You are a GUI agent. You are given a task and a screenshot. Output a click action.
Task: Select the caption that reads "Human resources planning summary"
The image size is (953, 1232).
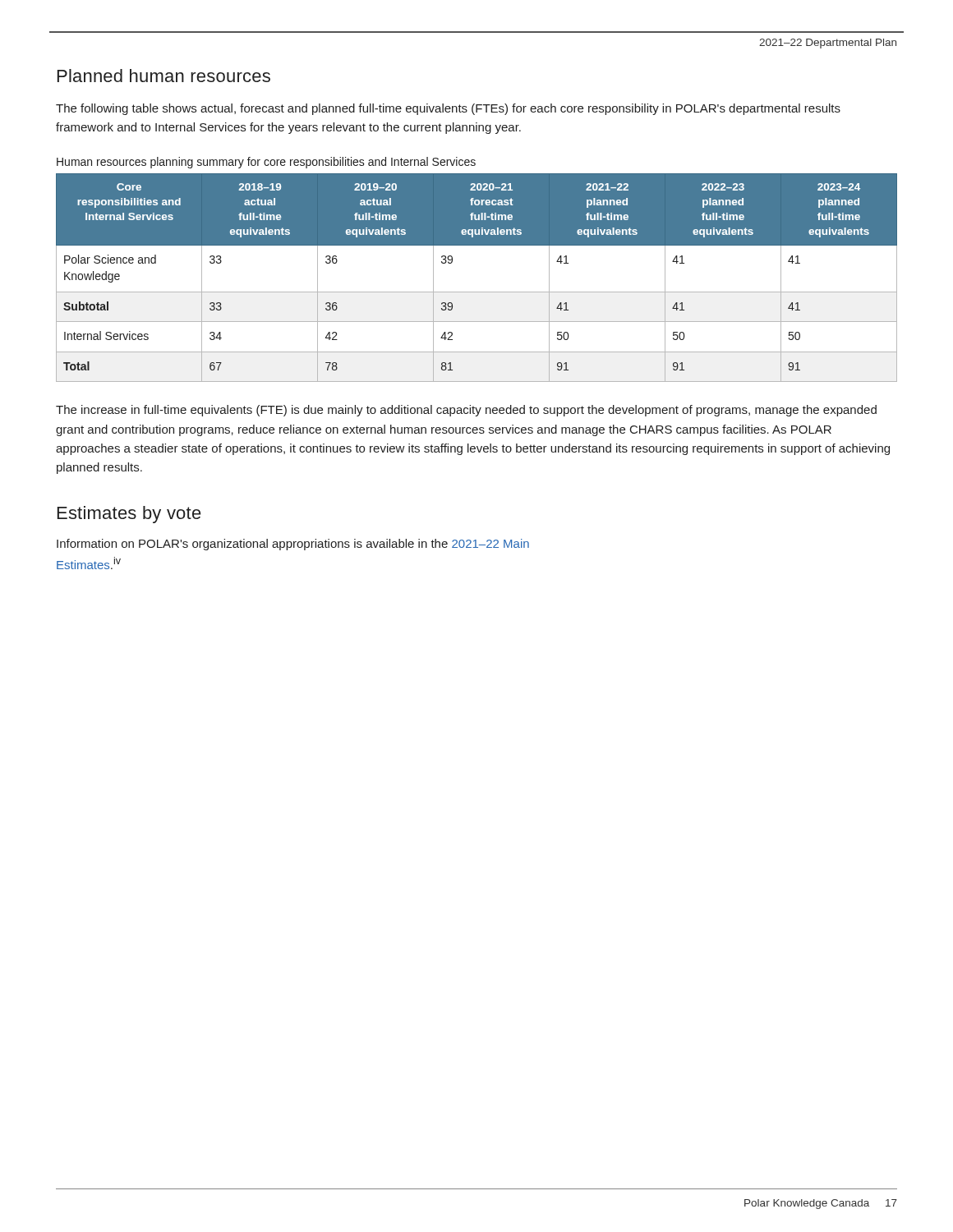(266, 161)
